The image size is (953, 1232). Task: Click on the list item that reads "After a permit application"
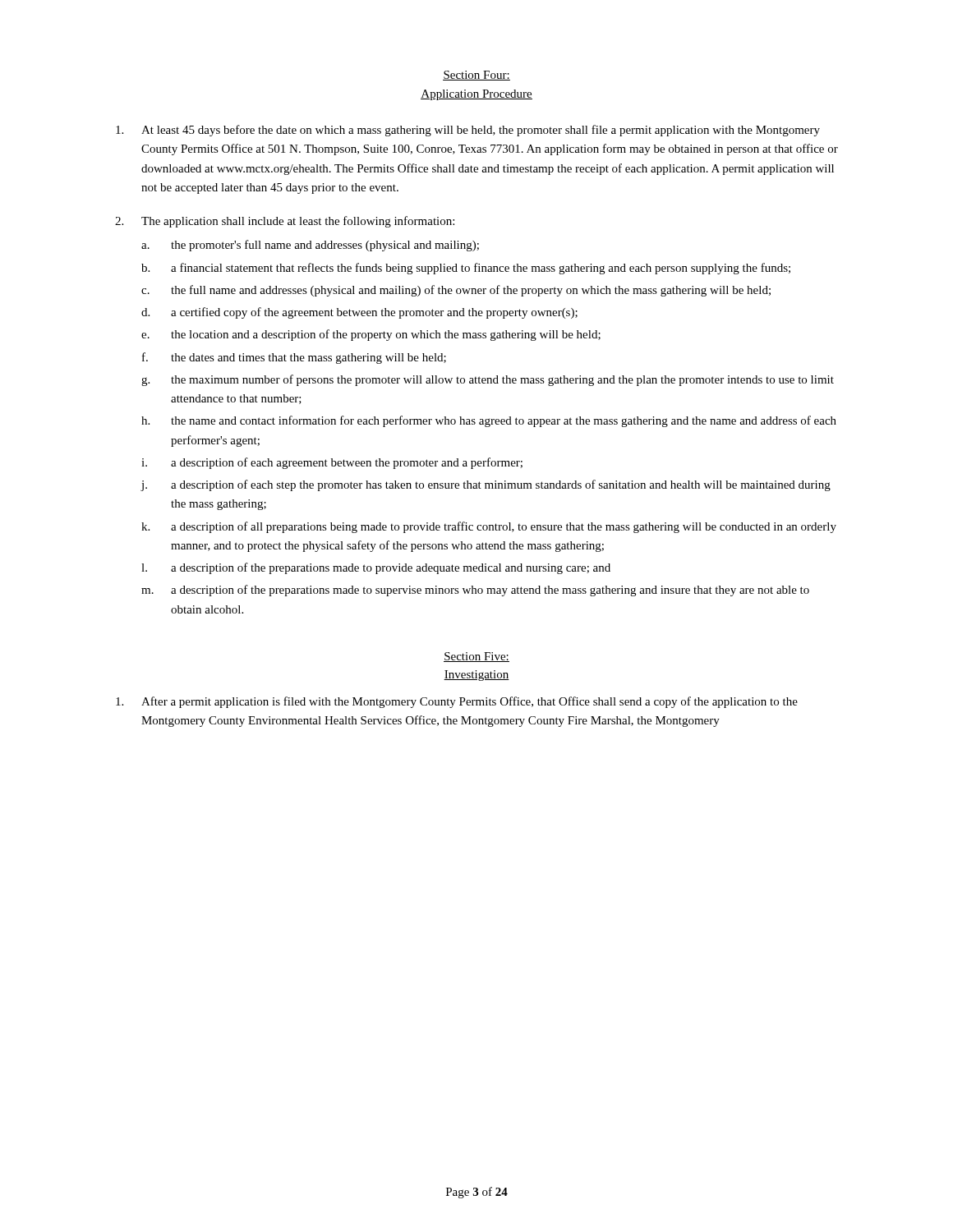pyautogui.click(x=476, y=711)
